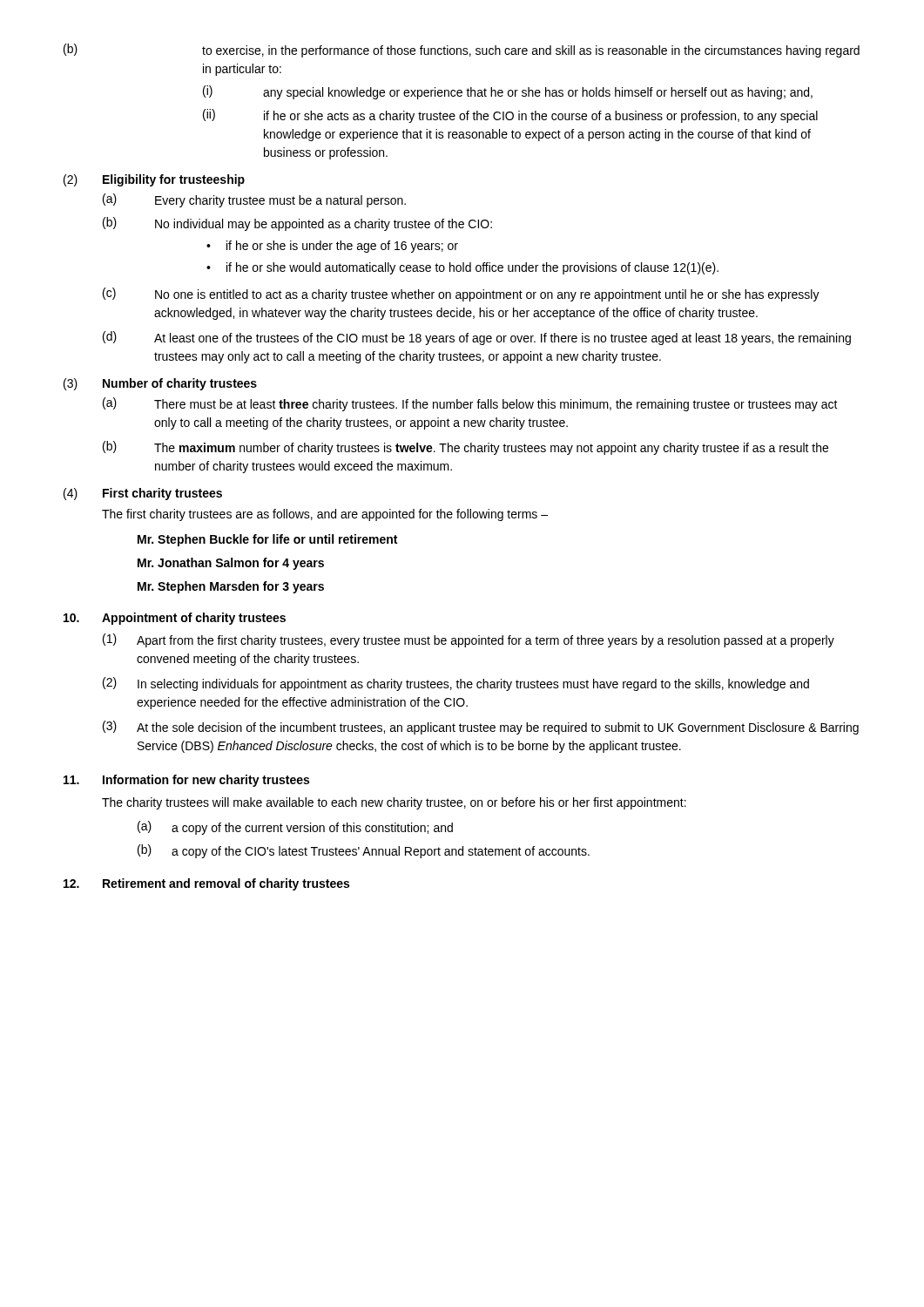Select the list item containing "(c) No one is entitled to act"
The height and width of the screenshot is (1307, 924).
[x=482, y=304]
